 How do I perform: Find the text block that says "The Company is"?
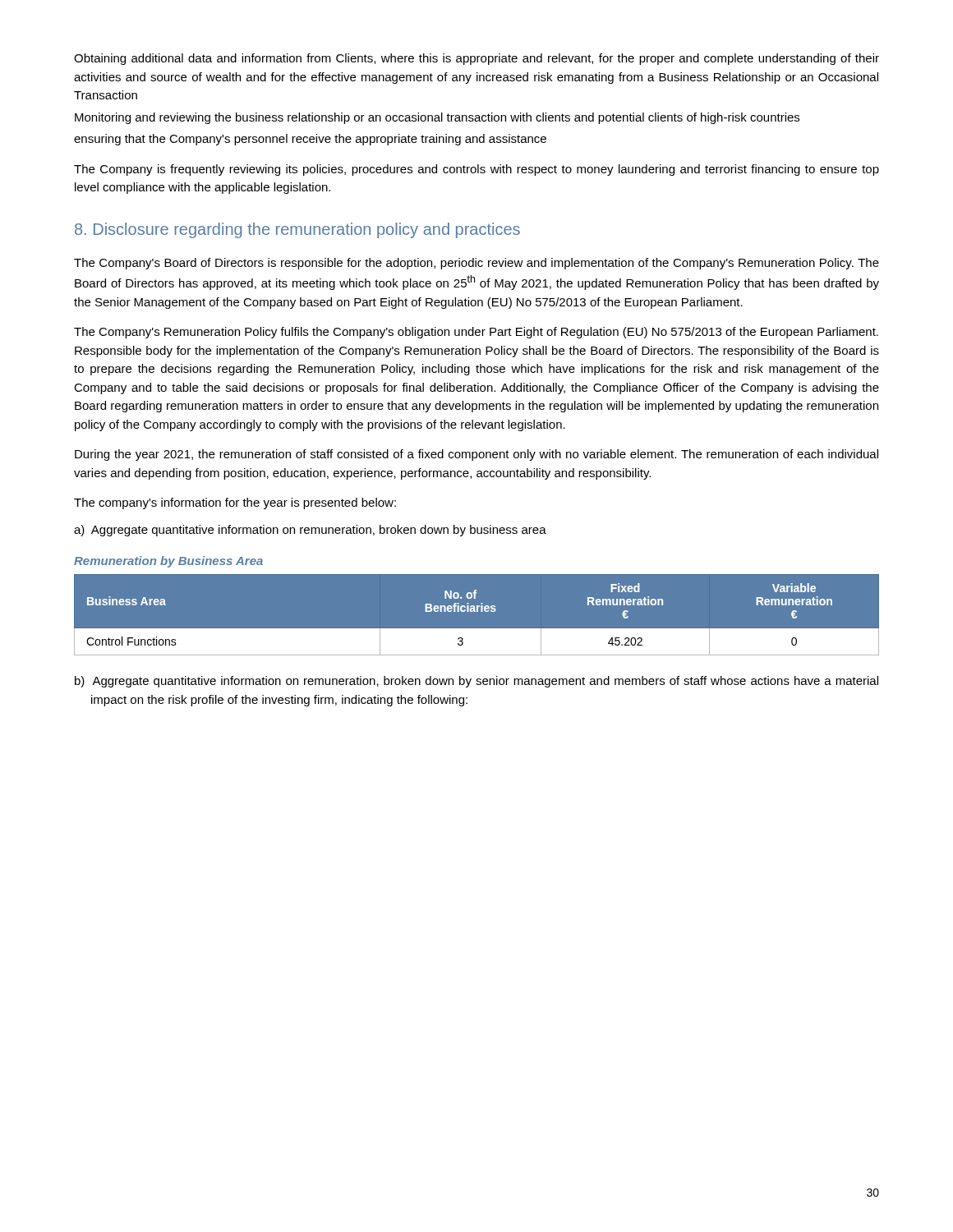476,178
